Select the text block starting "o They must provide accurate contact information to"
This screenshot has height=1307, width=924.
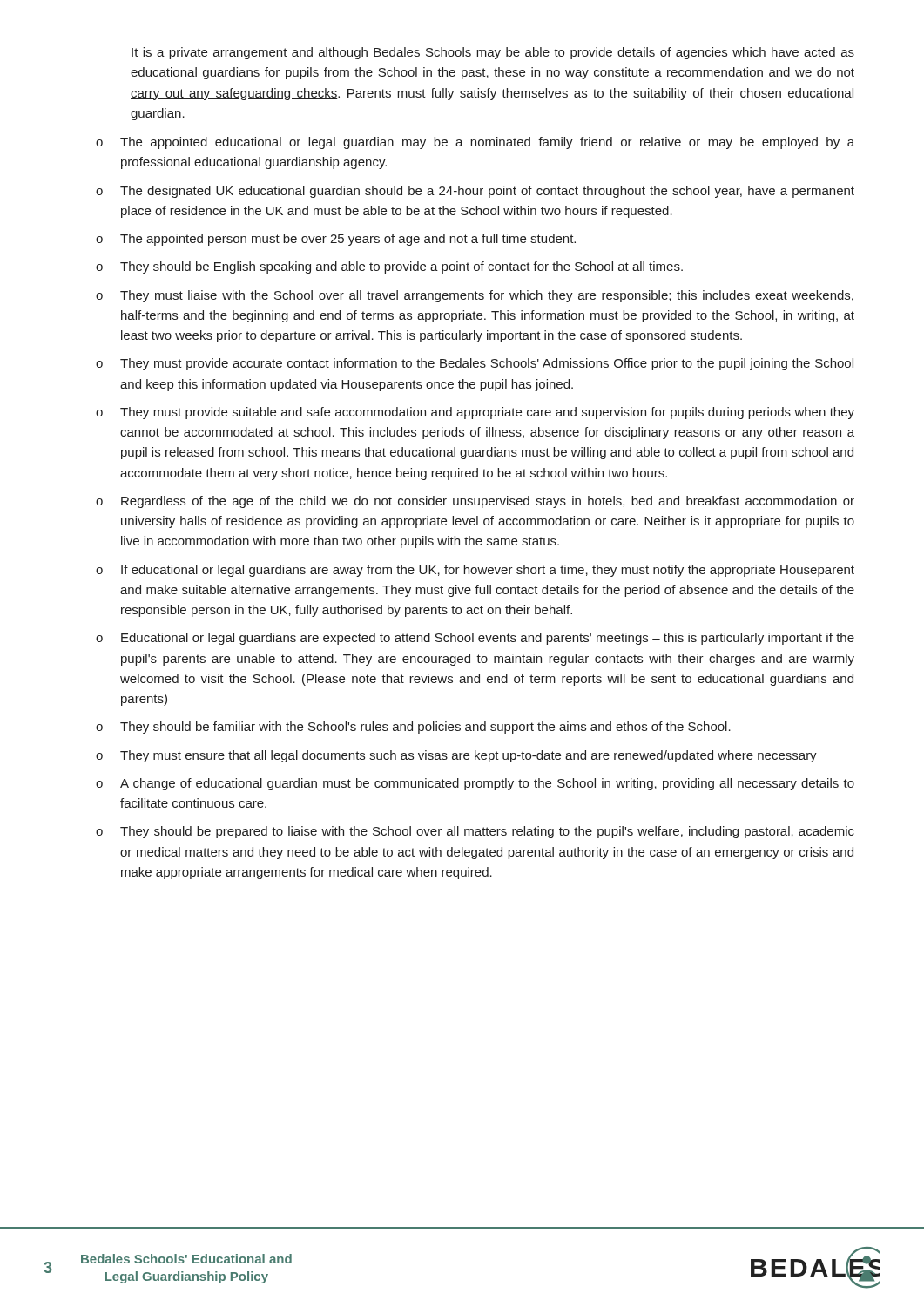tap(475, 373)
